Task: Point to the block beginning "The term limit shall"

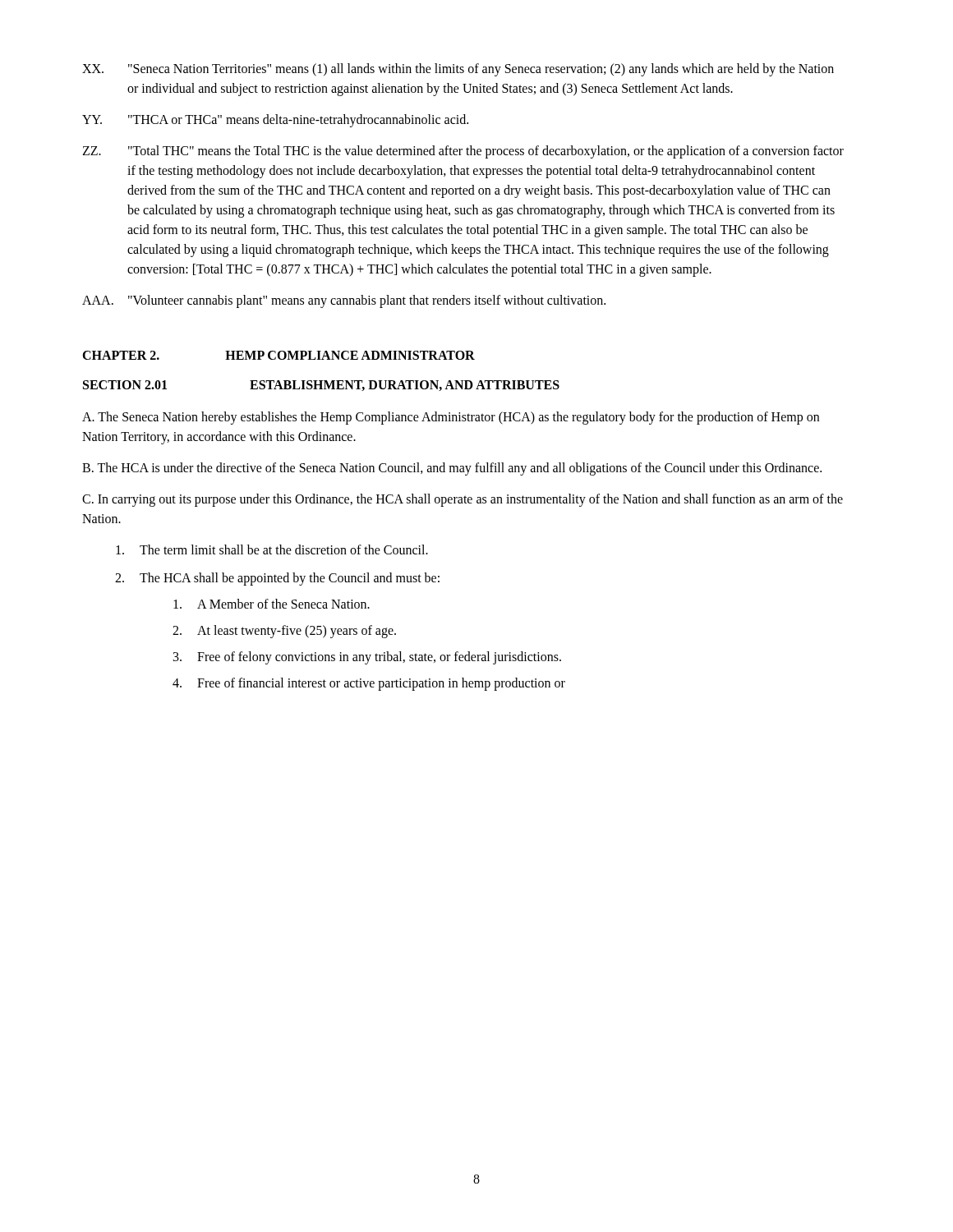Action: pos(272,549)
